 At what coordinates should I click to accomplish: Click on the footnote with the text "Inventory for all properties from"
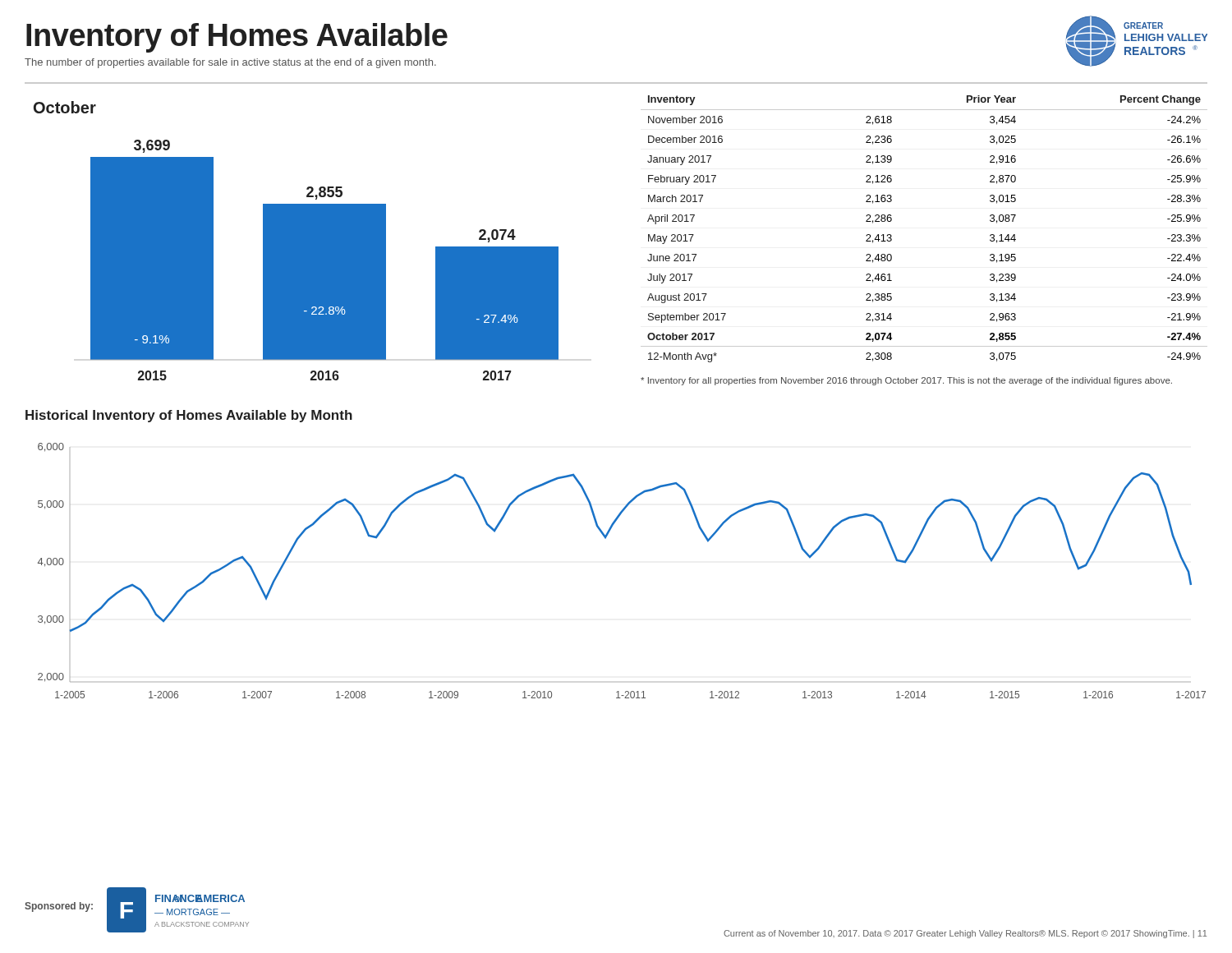(x=907, y=380)
